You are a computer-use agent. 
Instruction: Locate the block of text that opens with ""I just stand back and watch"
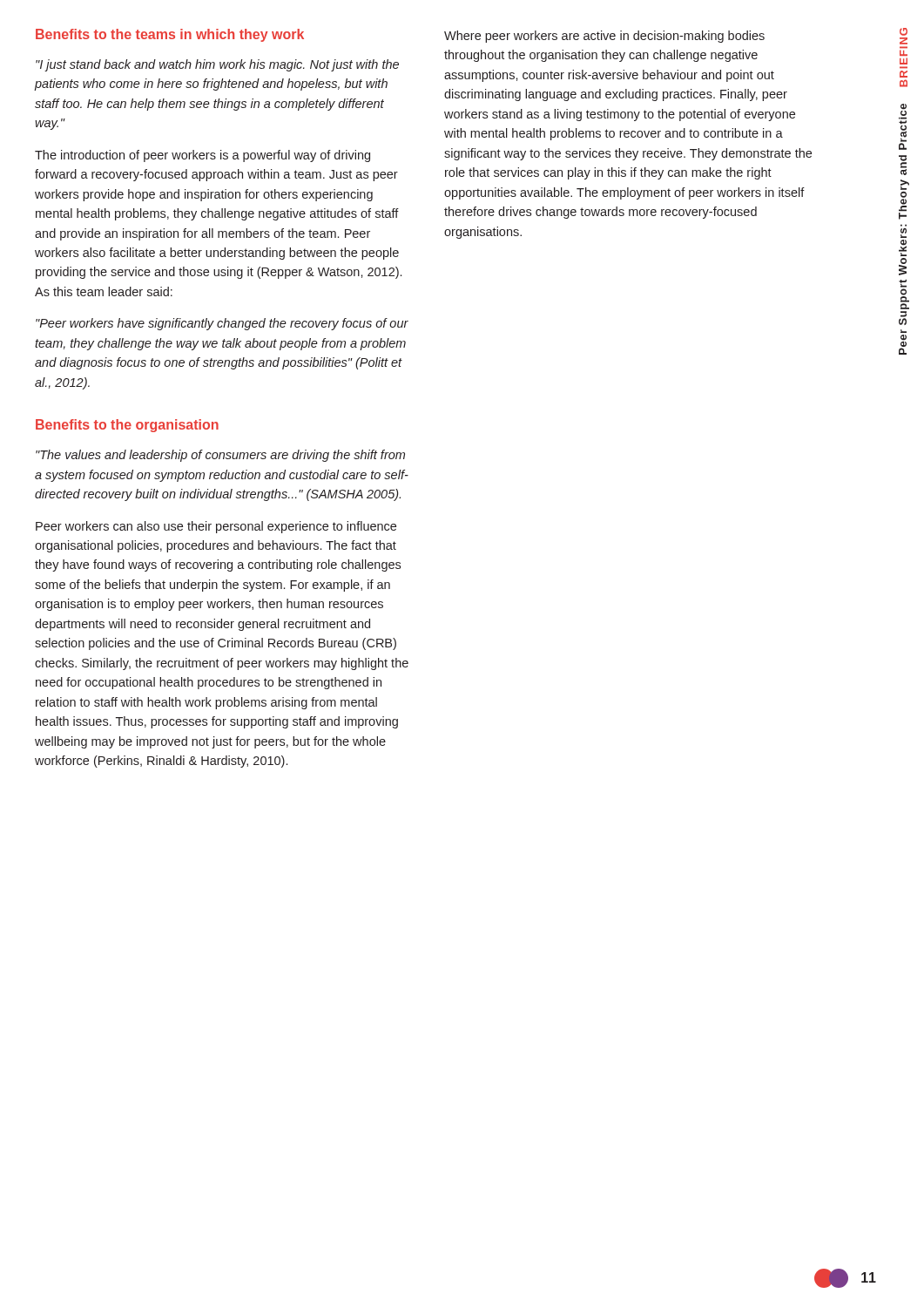coord(222,94)
